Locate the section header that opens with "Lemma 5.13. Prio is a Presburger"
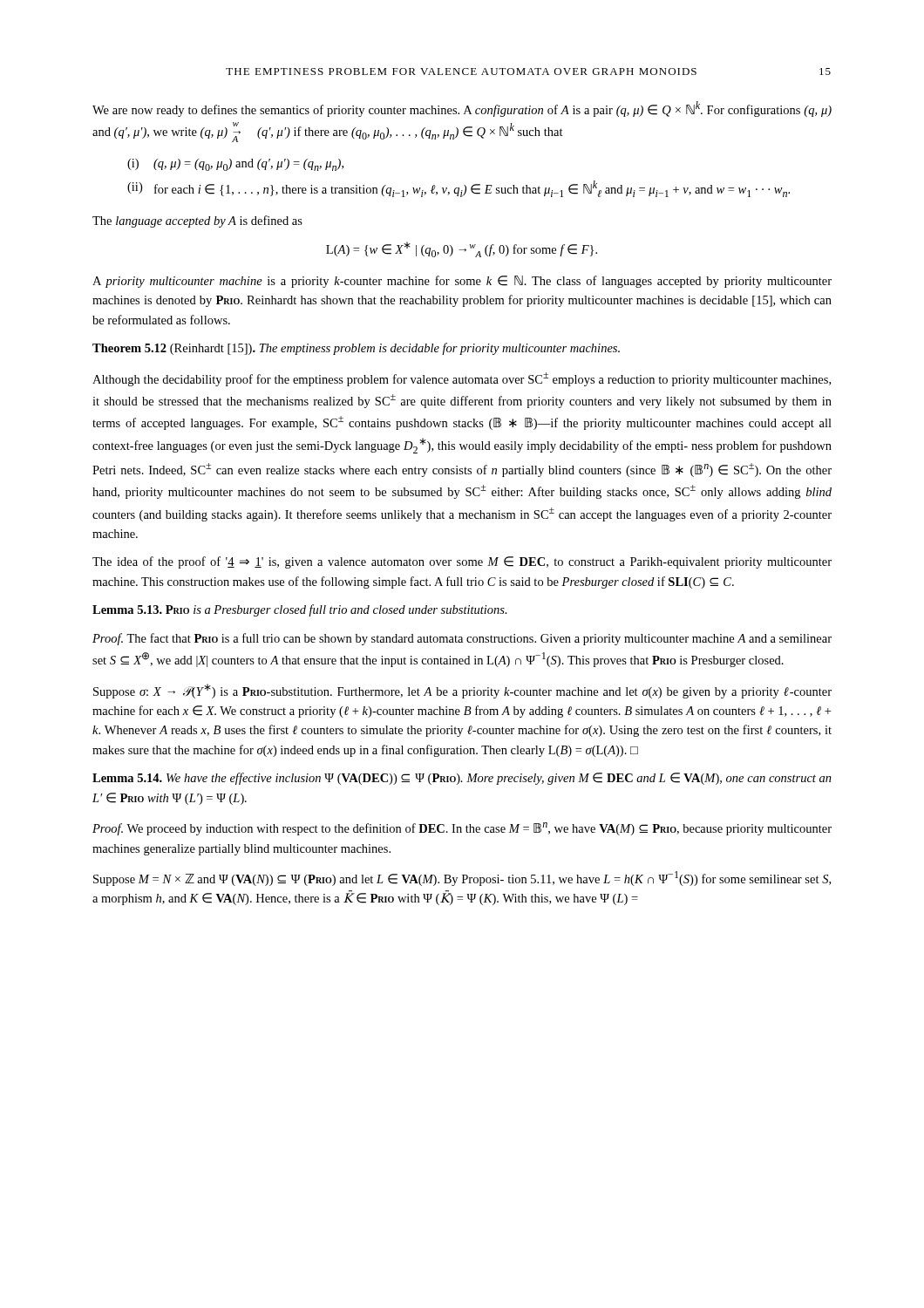The height and width of the screenshot is (1308, 924). point(300,610)
